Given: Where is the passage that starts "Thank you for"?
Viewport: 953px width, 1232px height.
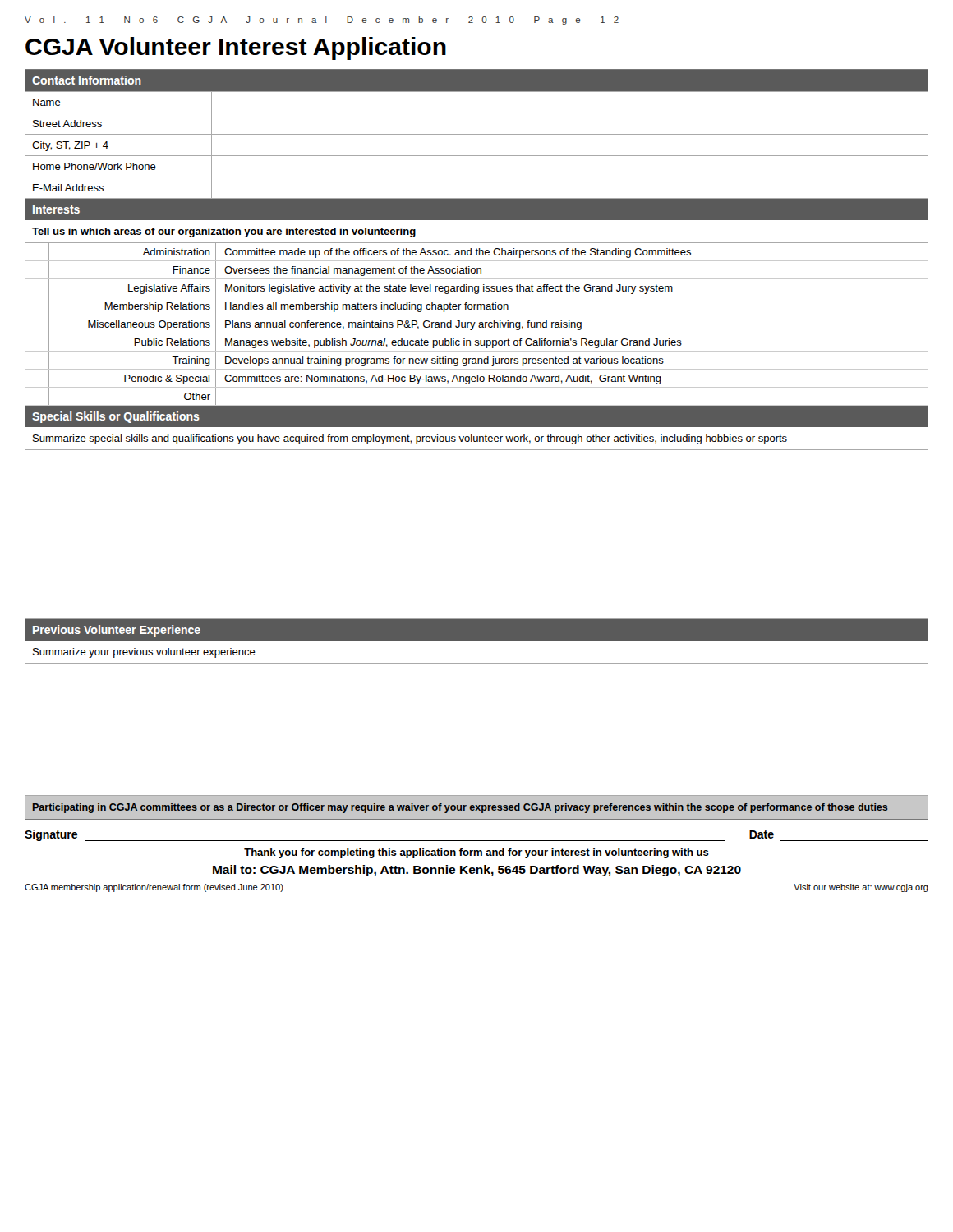Looking at the screenshot, I should tap(476, 852).
